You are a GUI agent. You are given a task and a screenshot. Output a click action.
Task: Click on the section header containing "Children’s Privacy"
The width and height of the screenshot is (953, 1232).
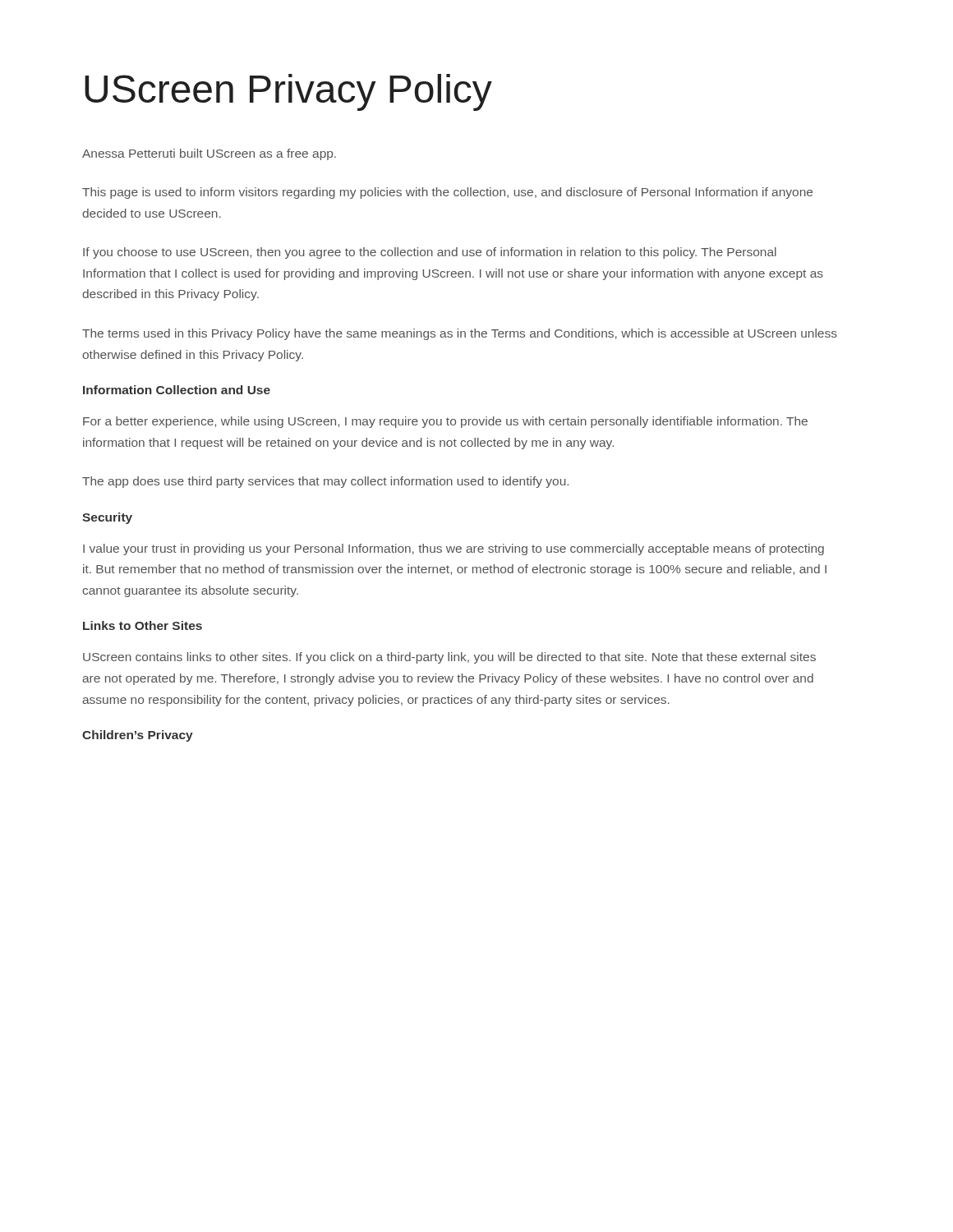point(137,735)
